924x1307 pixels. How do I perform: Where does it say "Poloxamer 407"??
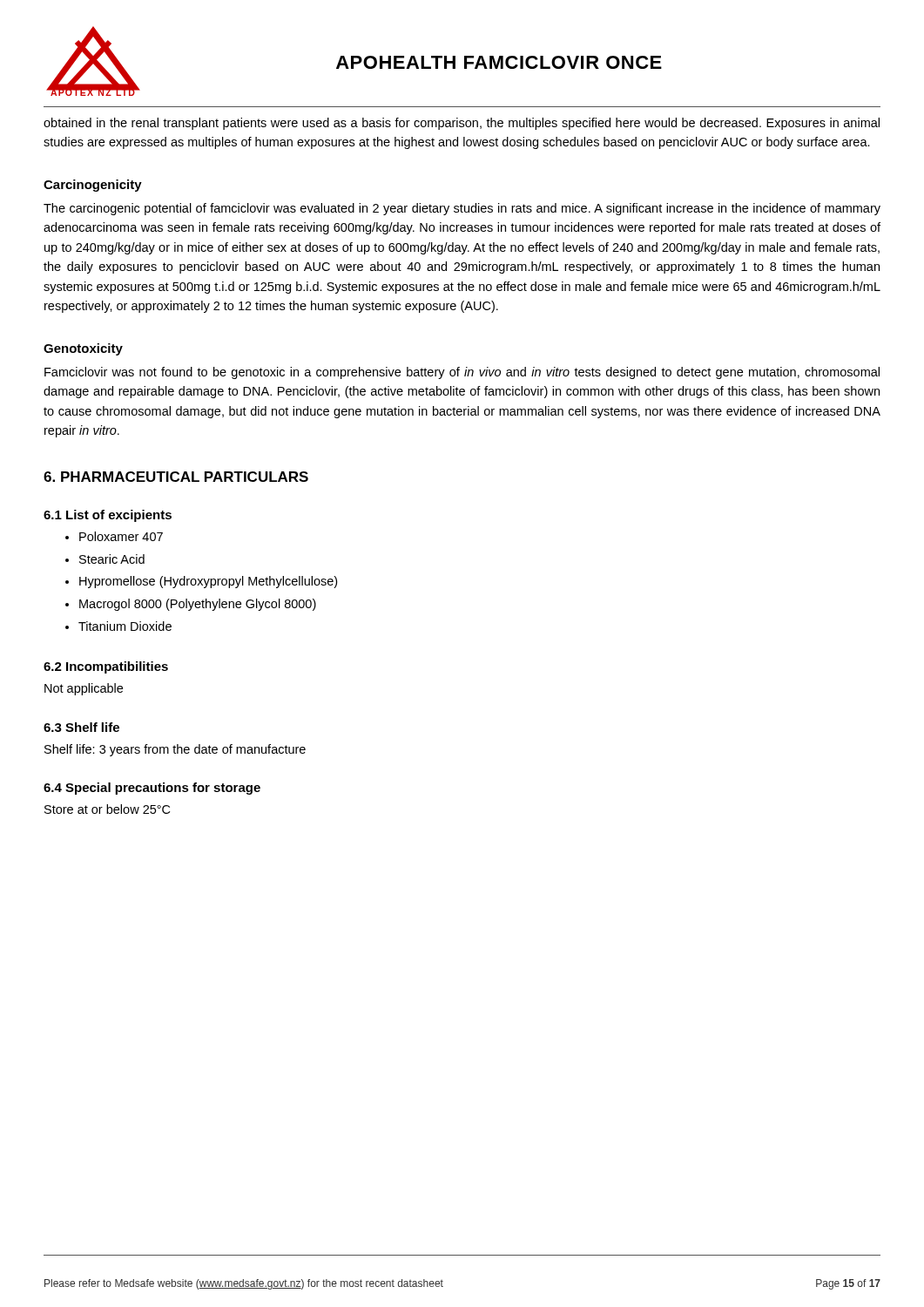click(121, 536)
